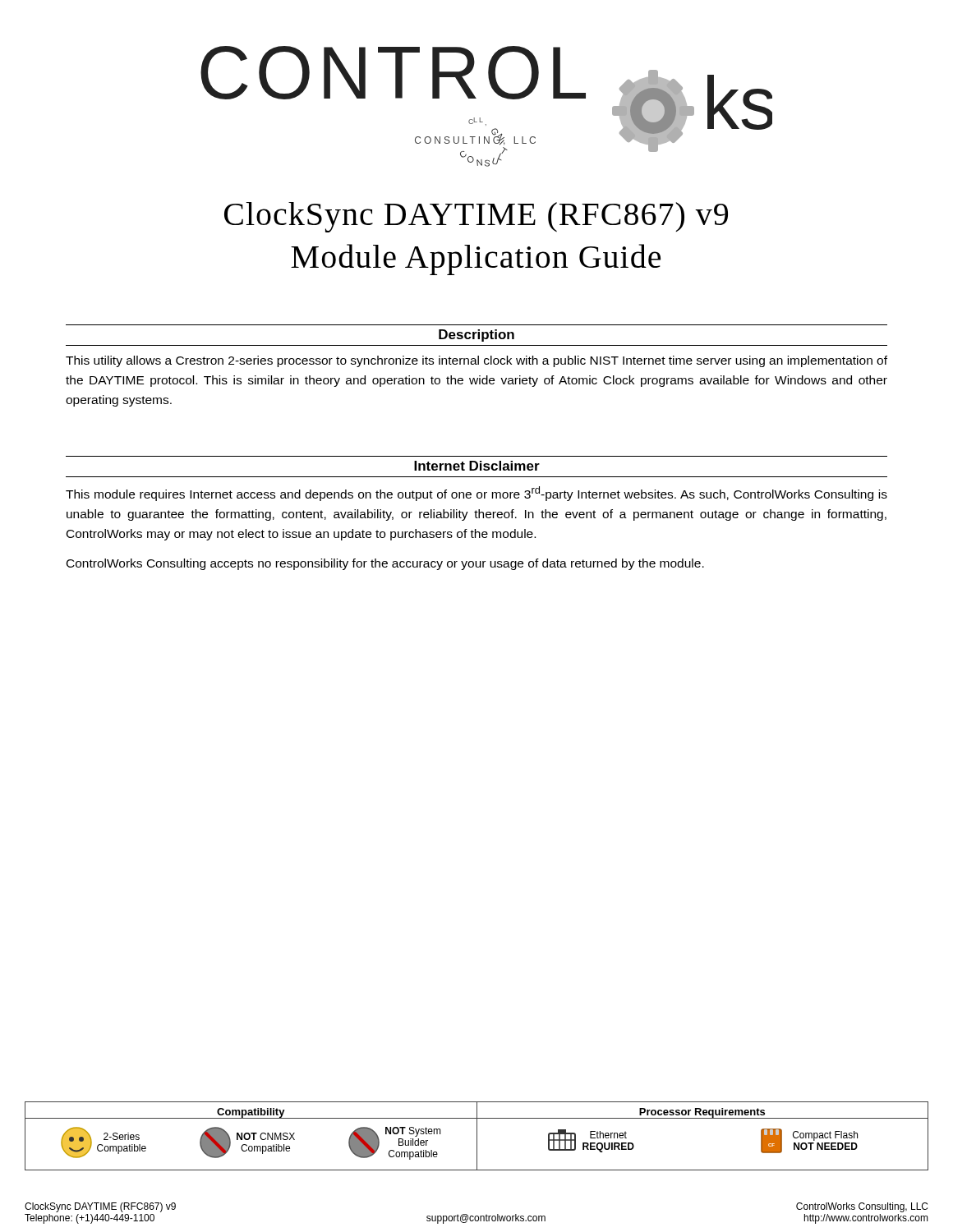953x1232 pixels.
Task: Find the block on this page that starts "This utility allows a"
Action: coord(476,380)
